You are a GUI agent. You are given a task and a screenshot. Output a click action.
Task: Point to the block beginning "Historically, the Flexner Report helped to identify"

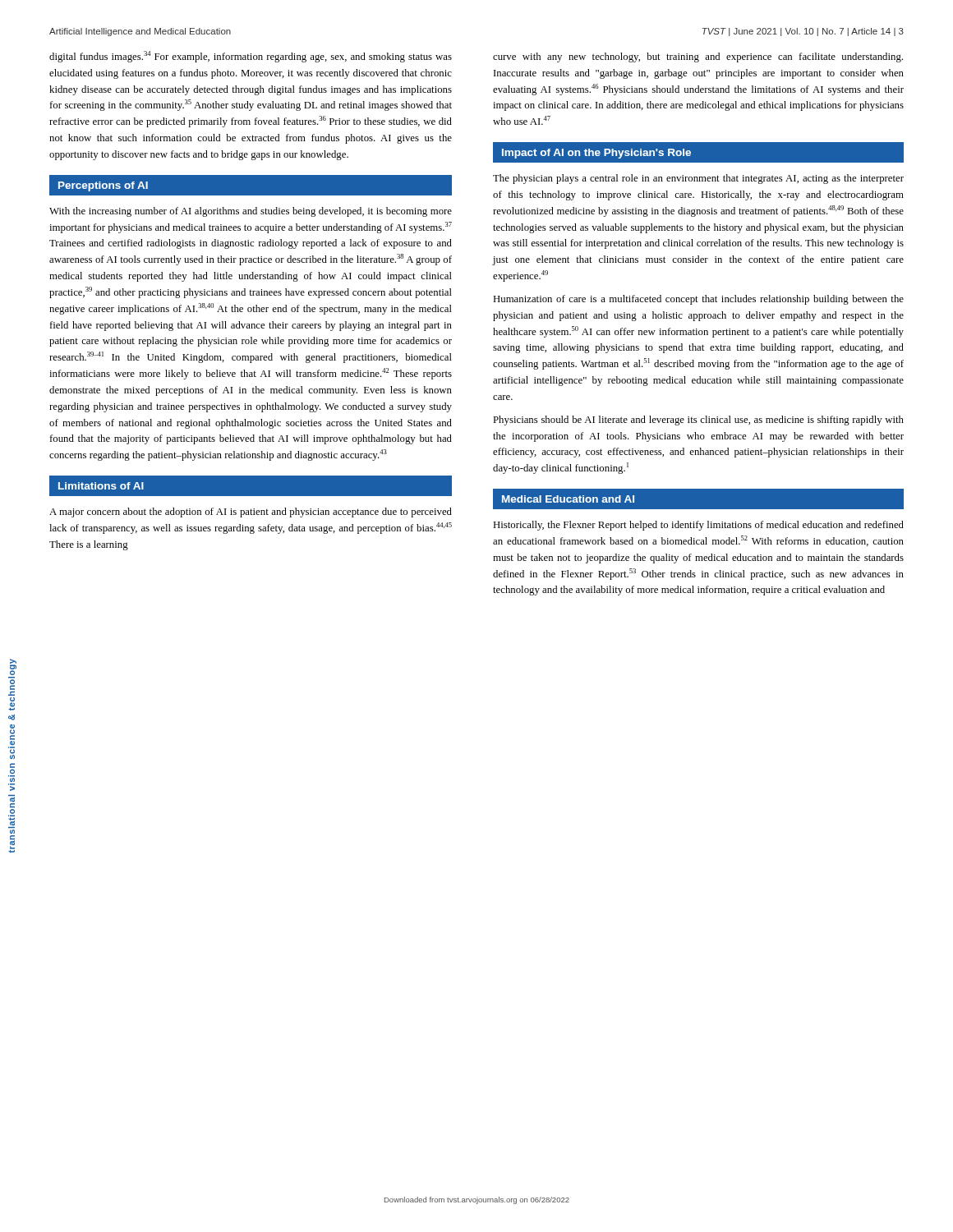[x=698, y=558]
